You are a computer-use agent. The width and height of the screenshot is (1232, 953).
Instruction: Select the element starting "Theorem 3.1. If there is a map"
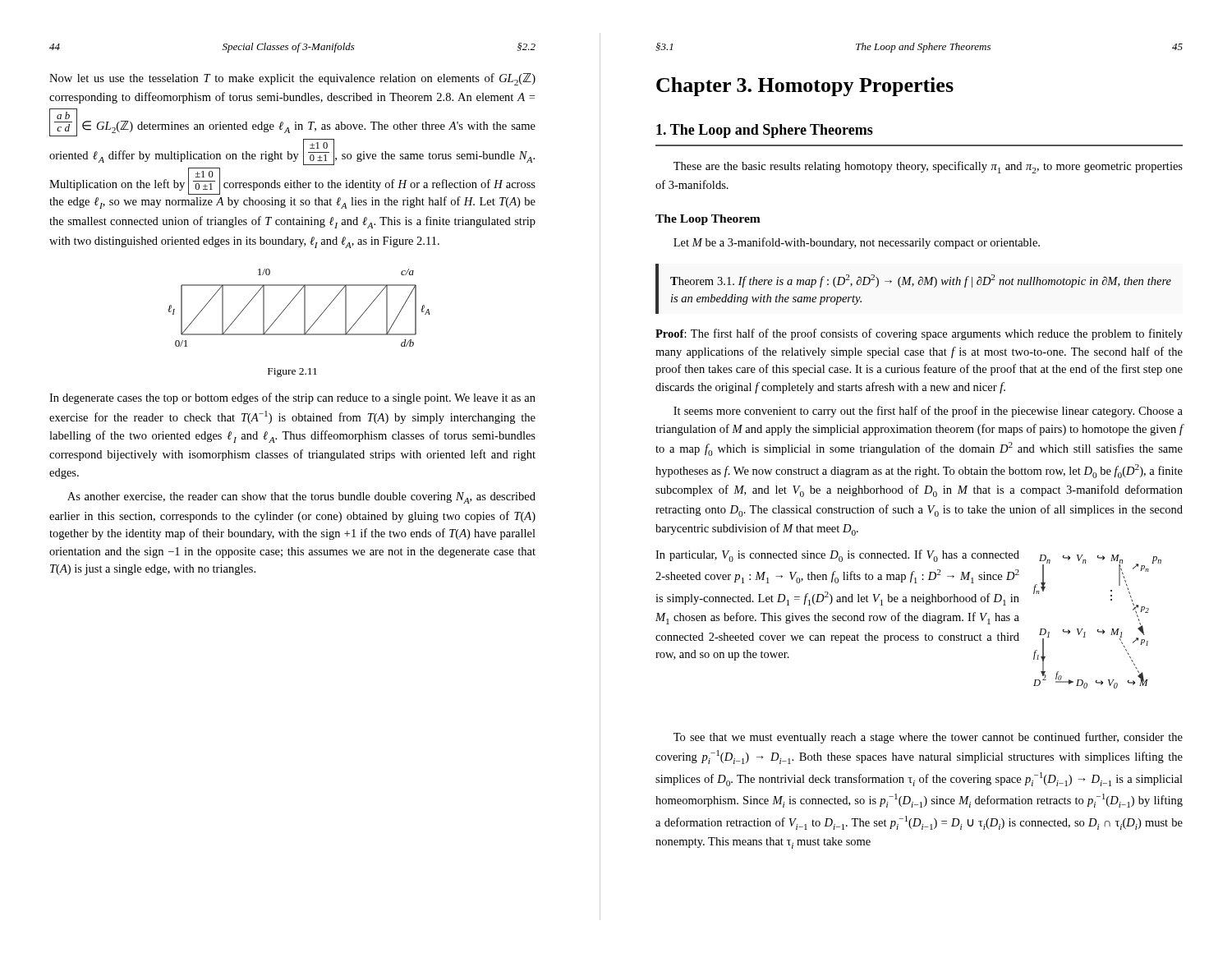point(921,289)
